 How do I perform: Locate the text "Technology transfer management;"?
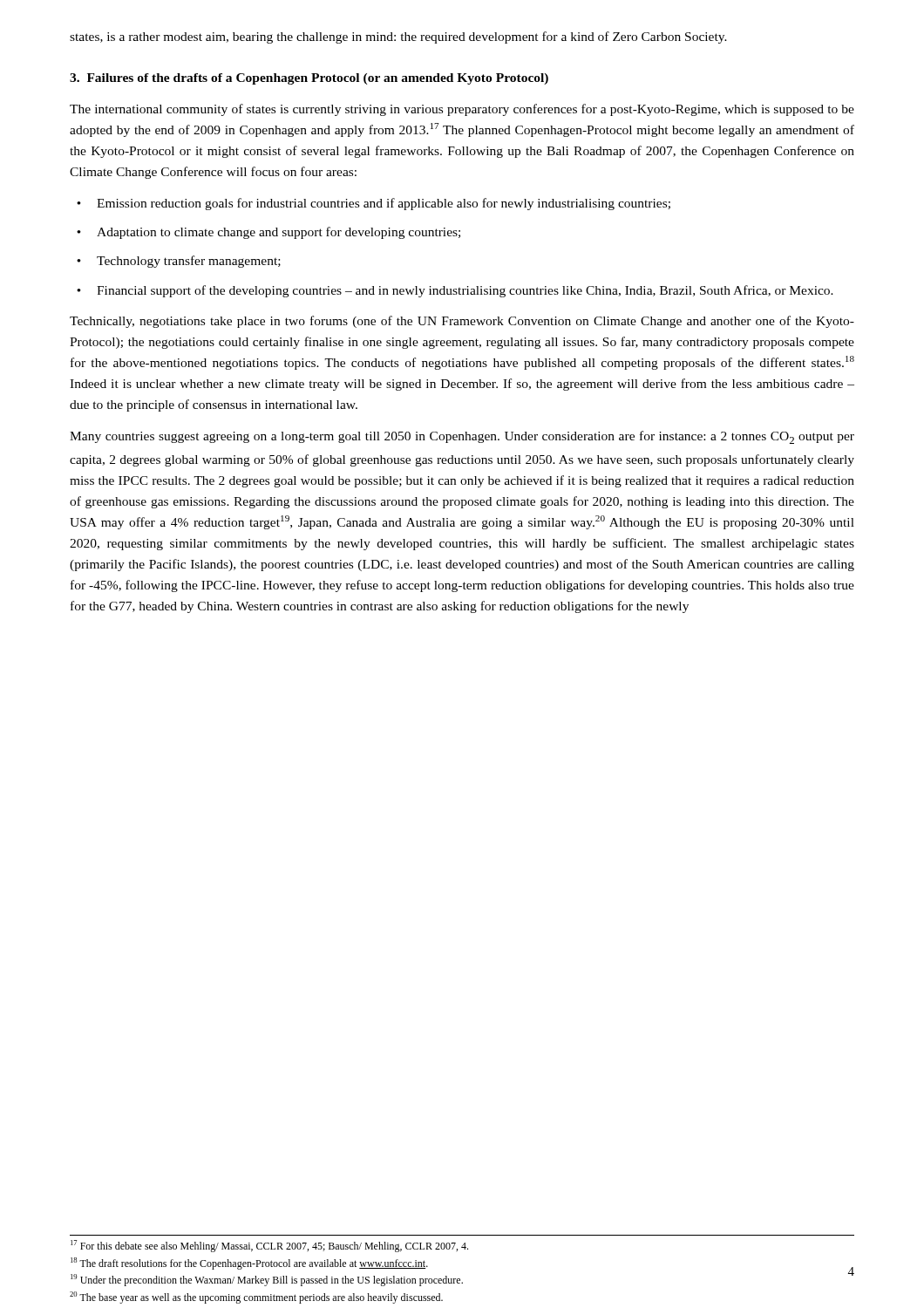[189, 260]
